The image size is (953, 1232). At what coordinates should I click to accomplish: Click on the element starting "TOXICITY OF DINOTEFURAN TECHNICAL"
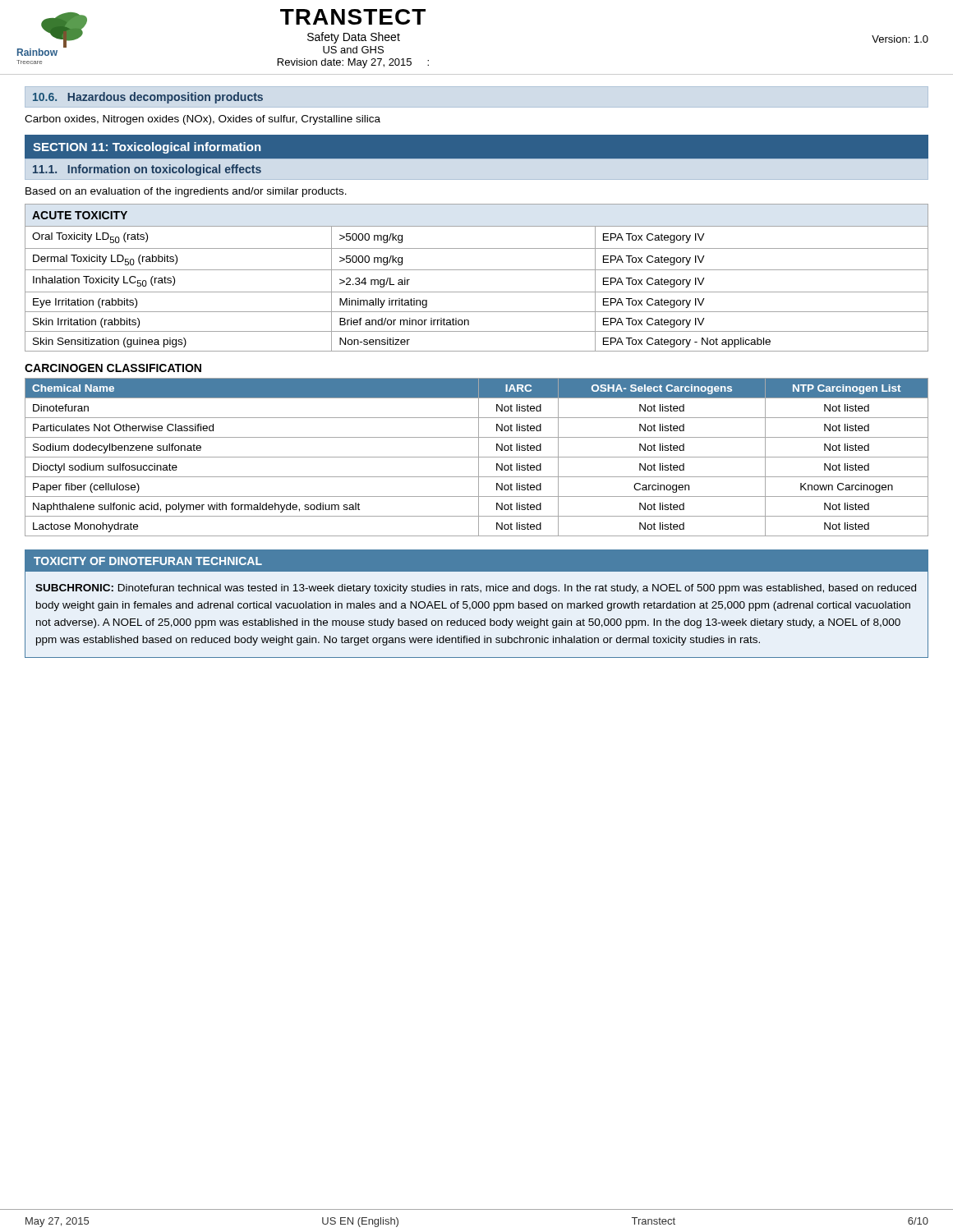click(x=476, y=604)
